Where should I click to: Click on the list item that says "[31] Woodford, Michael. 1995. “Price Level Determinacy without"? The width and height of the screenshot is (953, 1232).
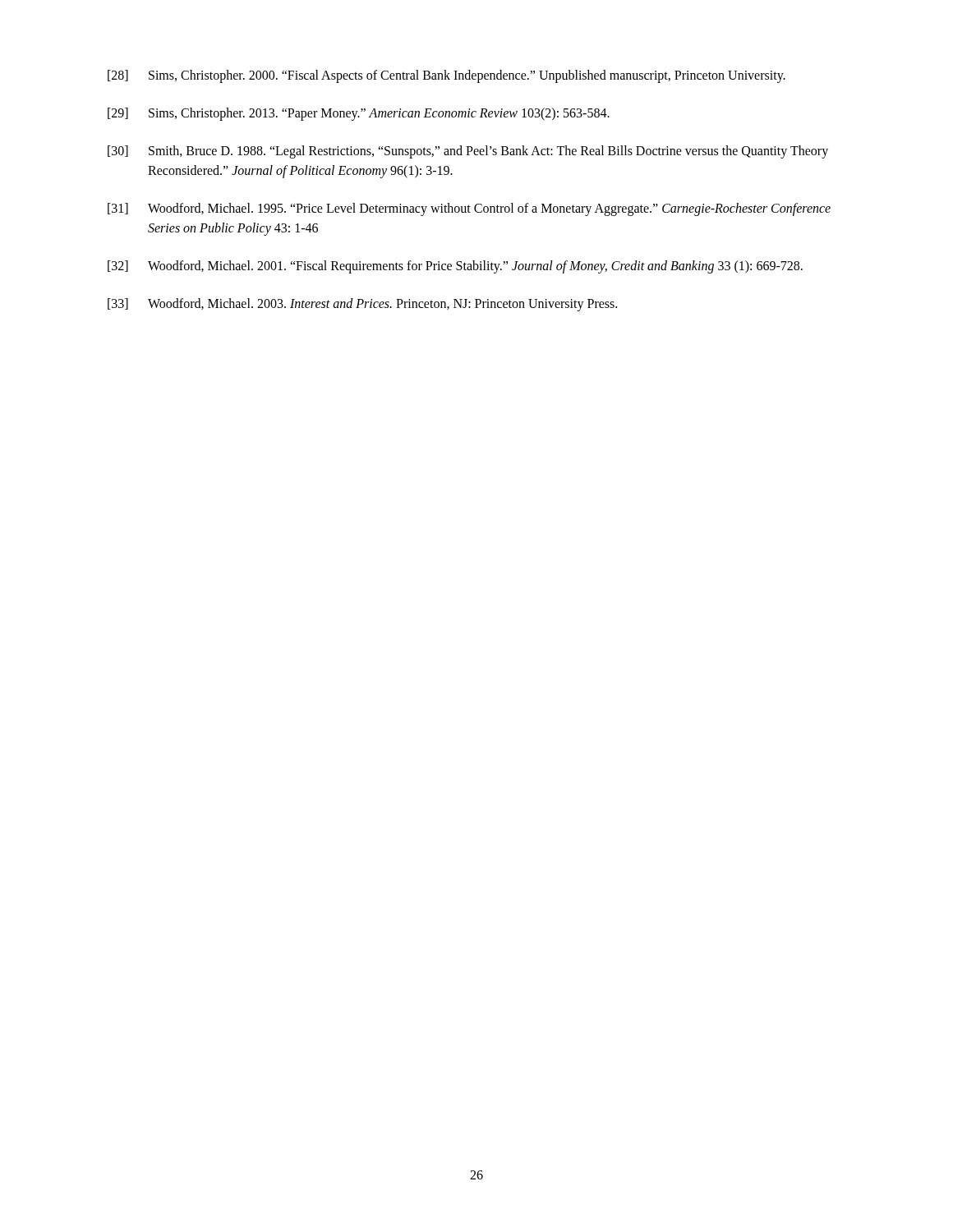tap(476, 218)
